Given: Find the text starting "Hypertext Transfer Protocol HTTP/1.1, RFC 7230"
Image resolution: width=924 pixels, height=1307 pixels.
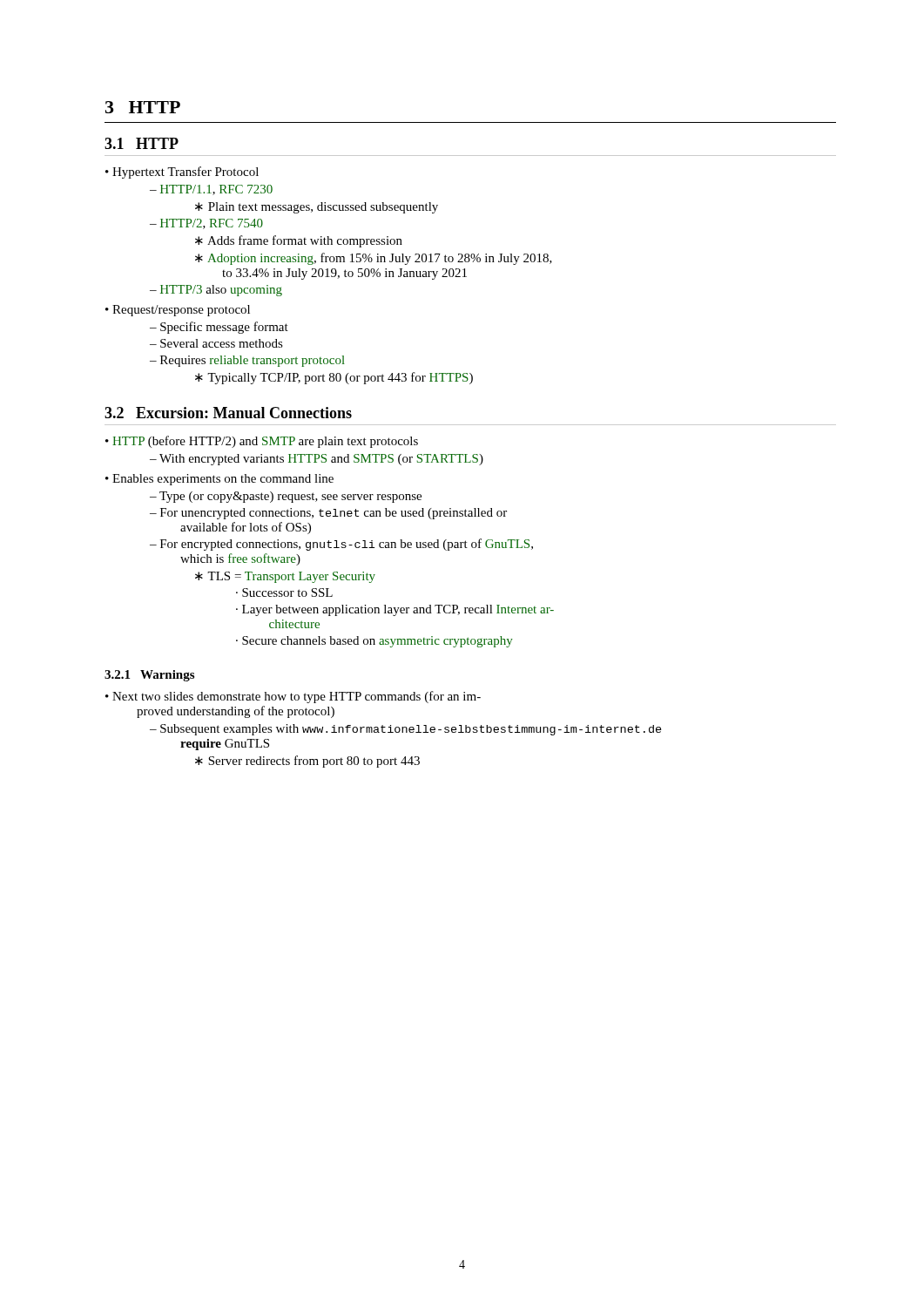Looking at the screenshot, I should [x=185, y=173].
